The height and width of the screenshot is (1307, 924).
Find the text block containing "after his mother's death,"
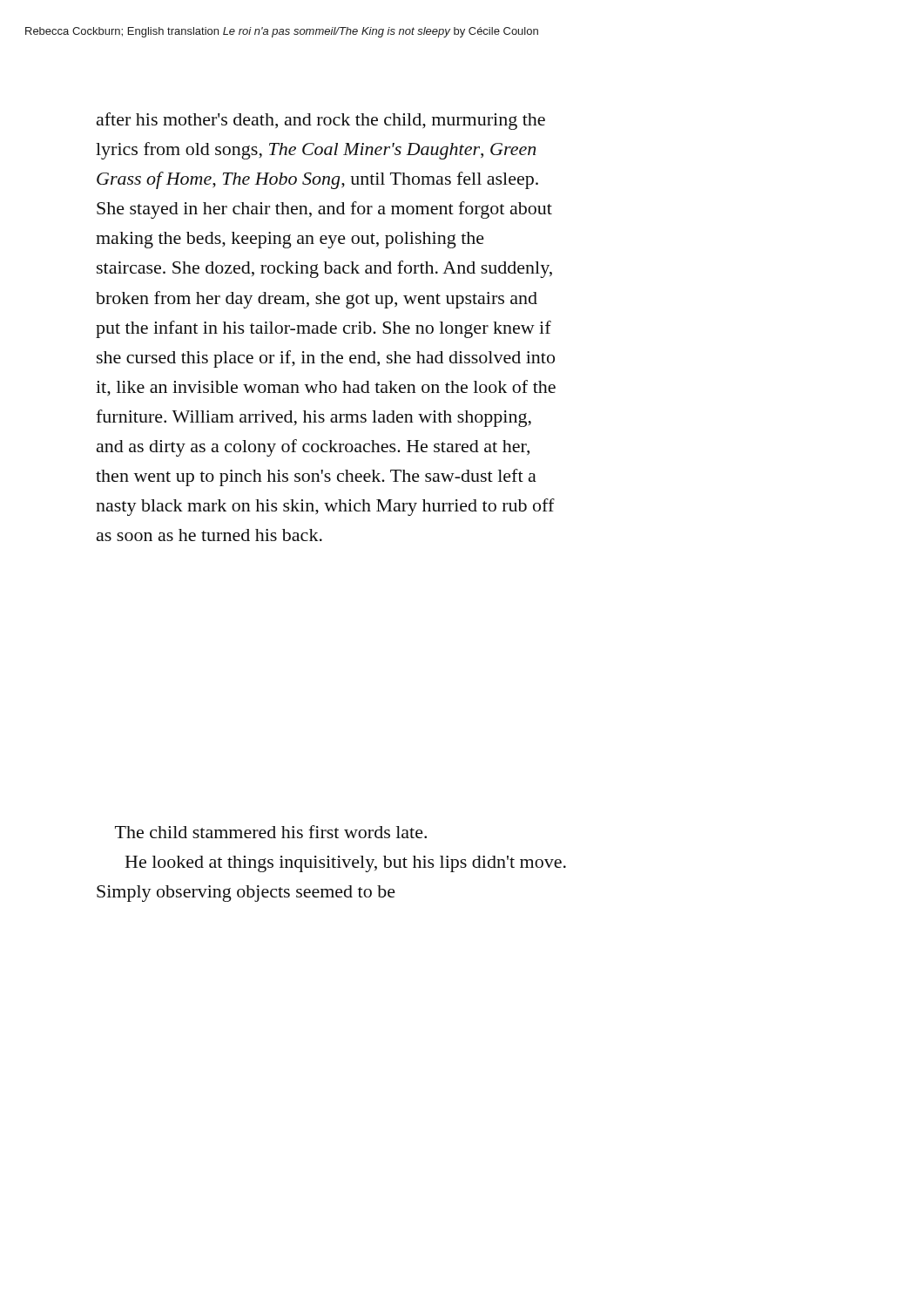(x=326, y=327)
